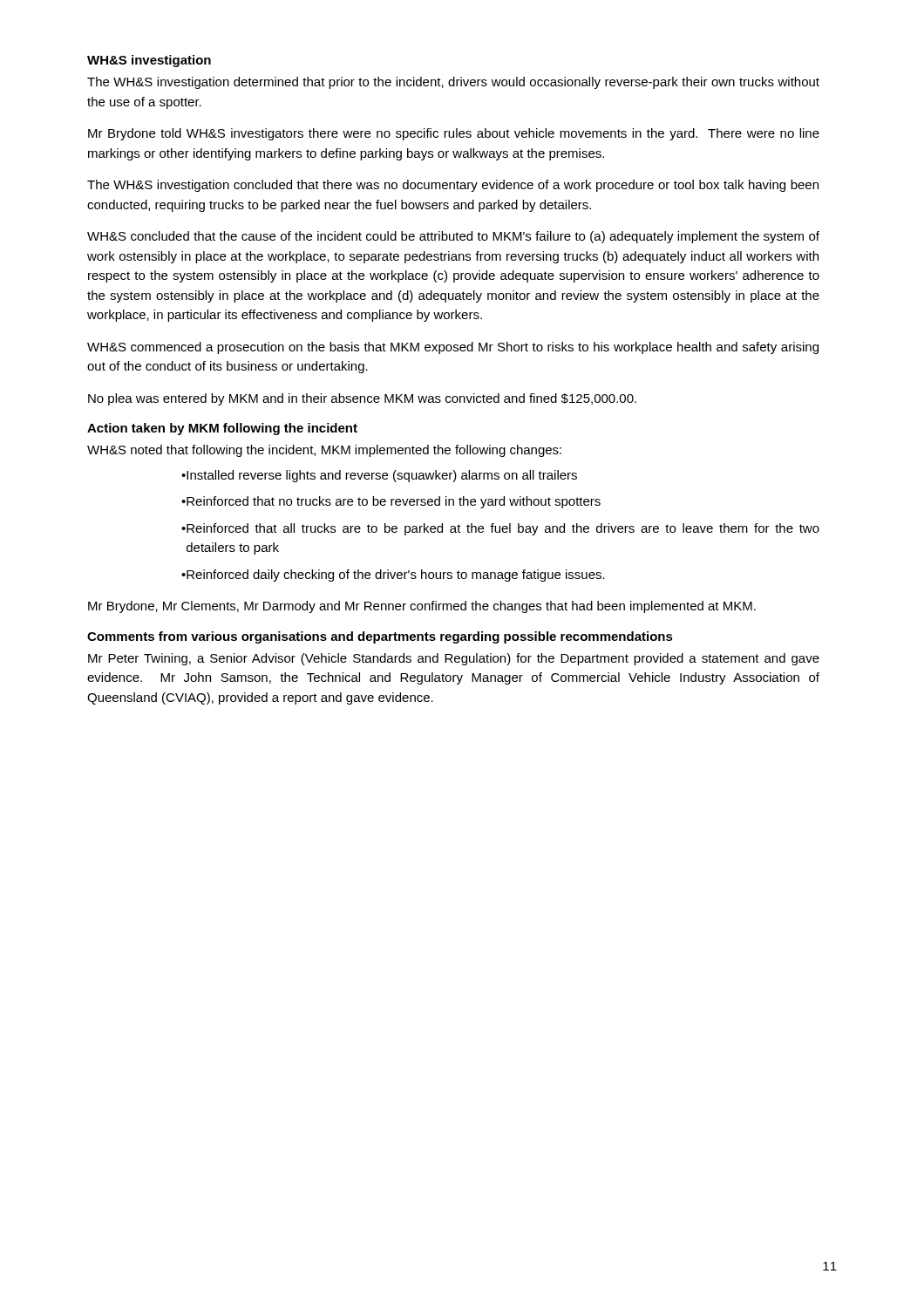Find the region starting "Mr Brydone, Mr"
The width and height of the screenshot is (924, 1308).
coord(422,606)
